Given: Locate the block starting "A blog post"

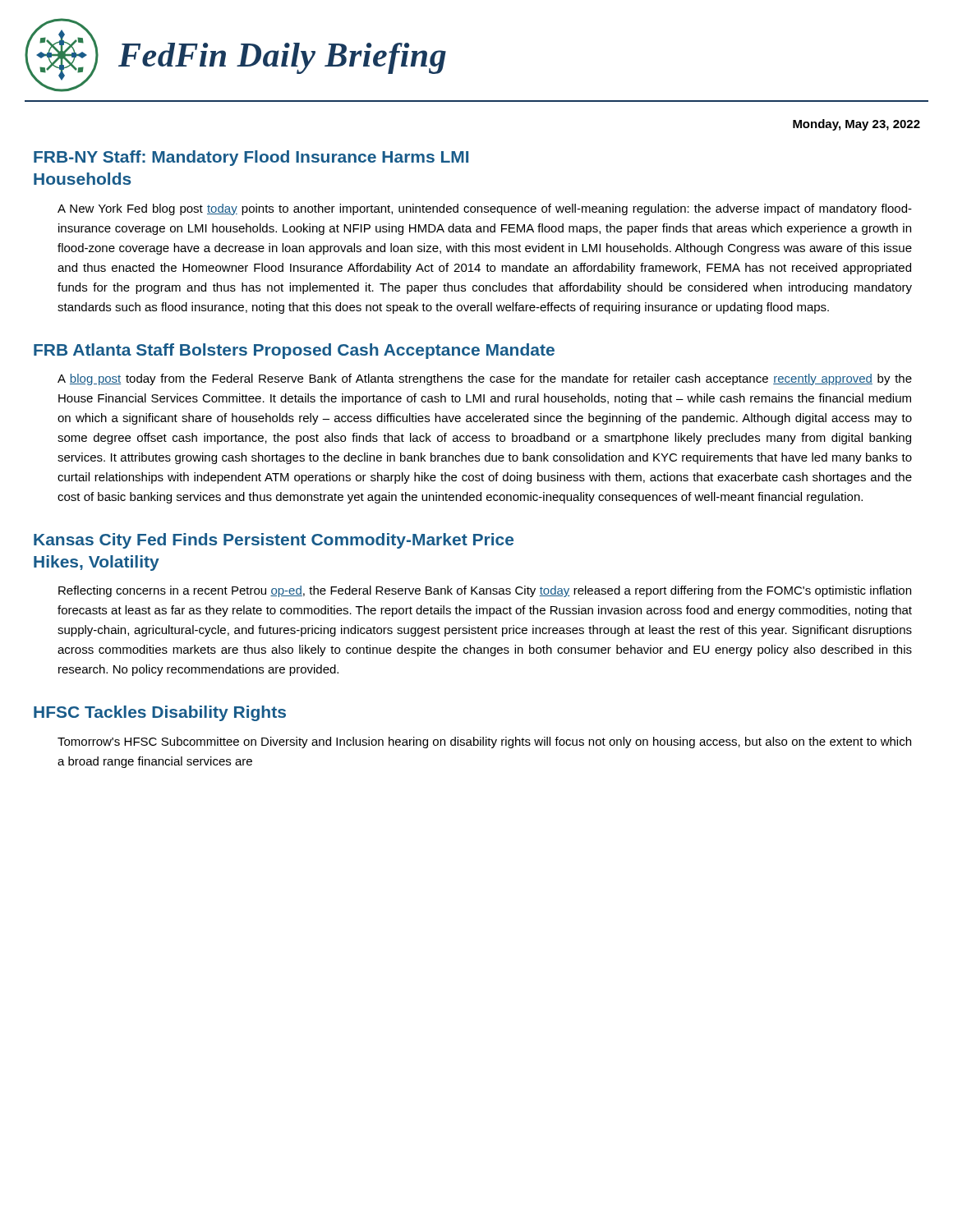Looking at the screenshot, I should tap(485, 437).
